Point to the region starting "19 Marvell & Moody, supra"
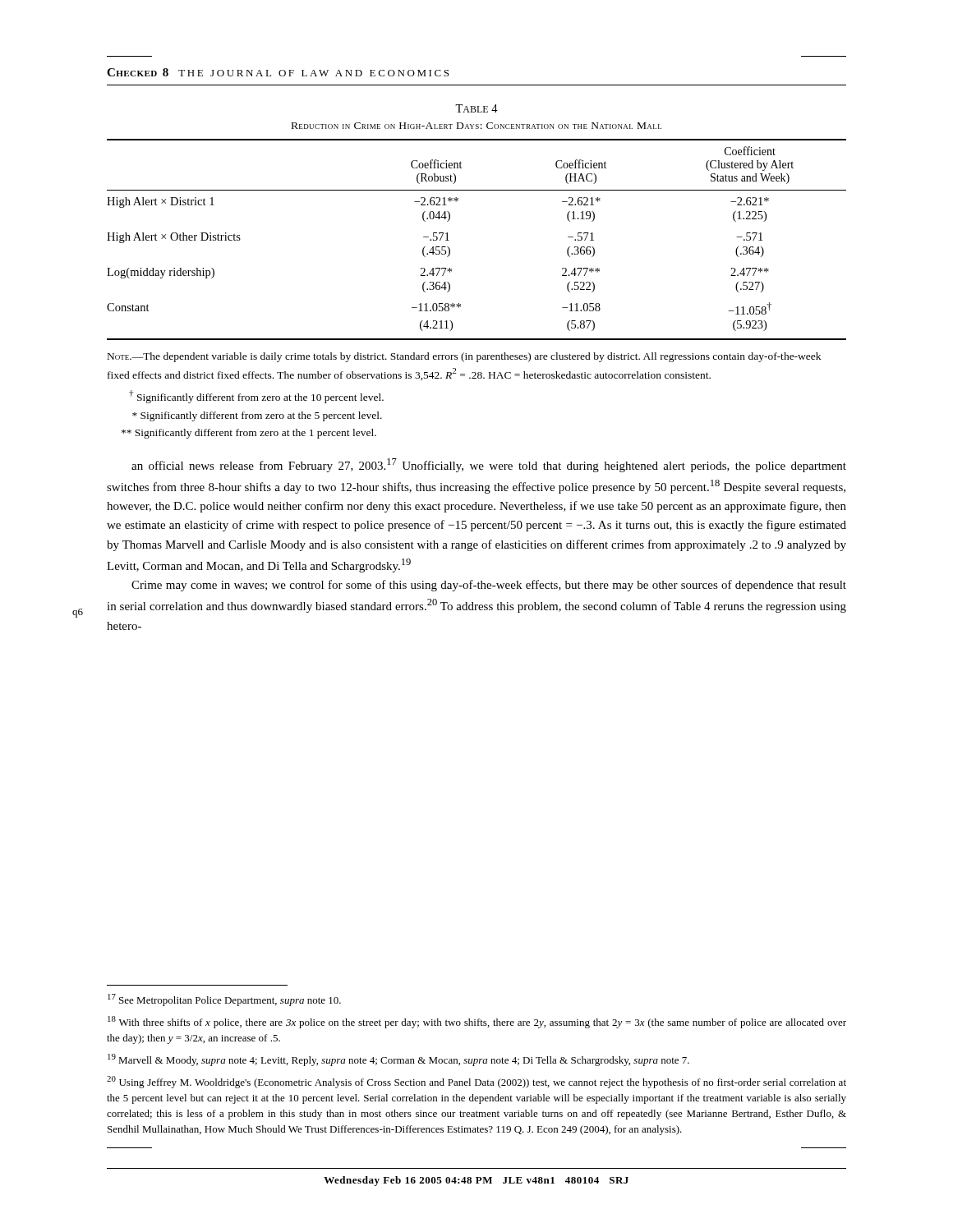 [x=398, y=1059]
